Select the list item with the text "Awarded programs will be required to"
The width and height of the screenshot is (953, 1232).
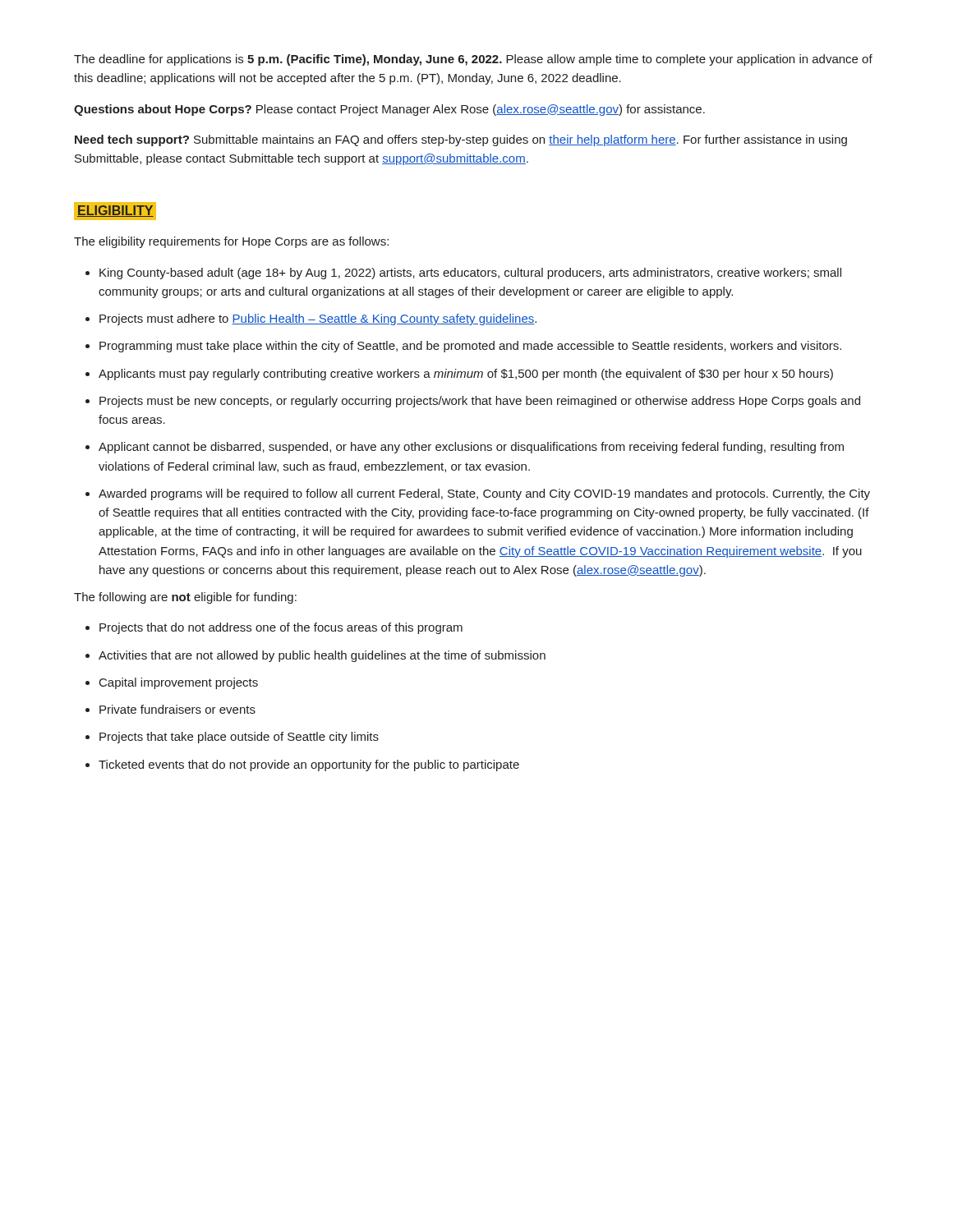489,531
